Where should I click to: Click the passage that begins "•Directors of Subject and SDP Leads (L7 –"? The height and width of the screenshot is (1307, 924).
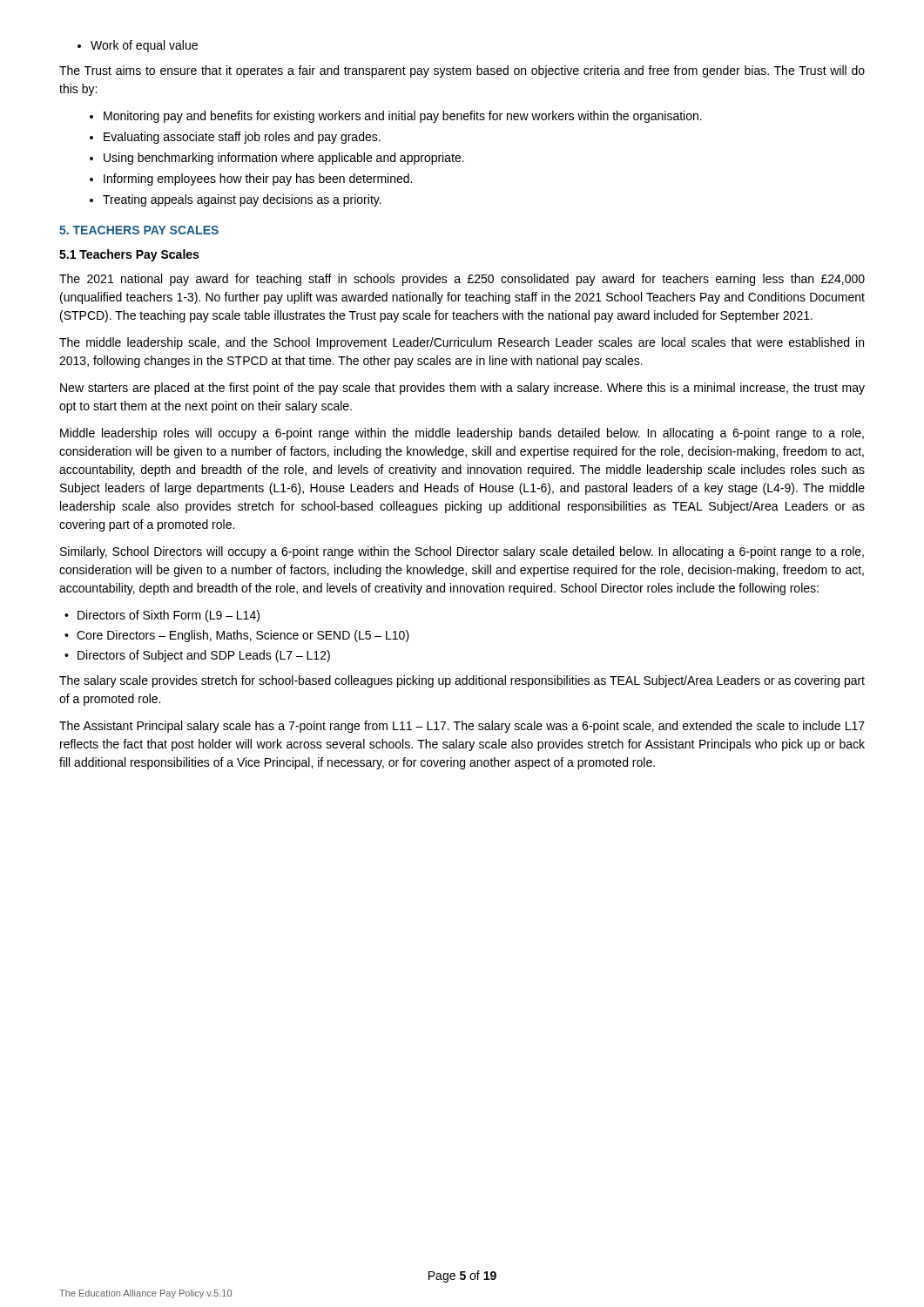198,656
